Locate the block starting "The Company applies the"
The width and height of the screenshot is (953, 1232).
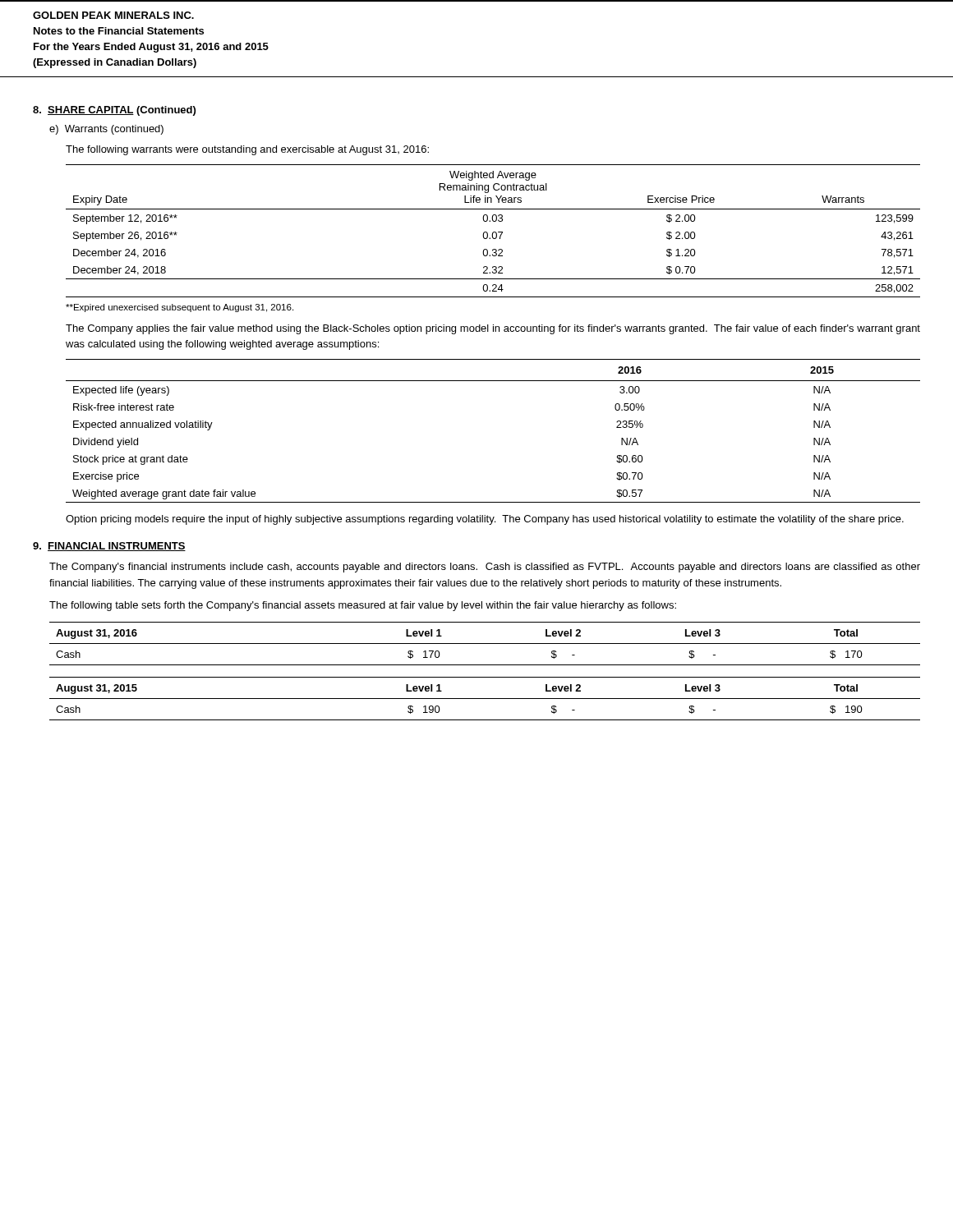493,336
